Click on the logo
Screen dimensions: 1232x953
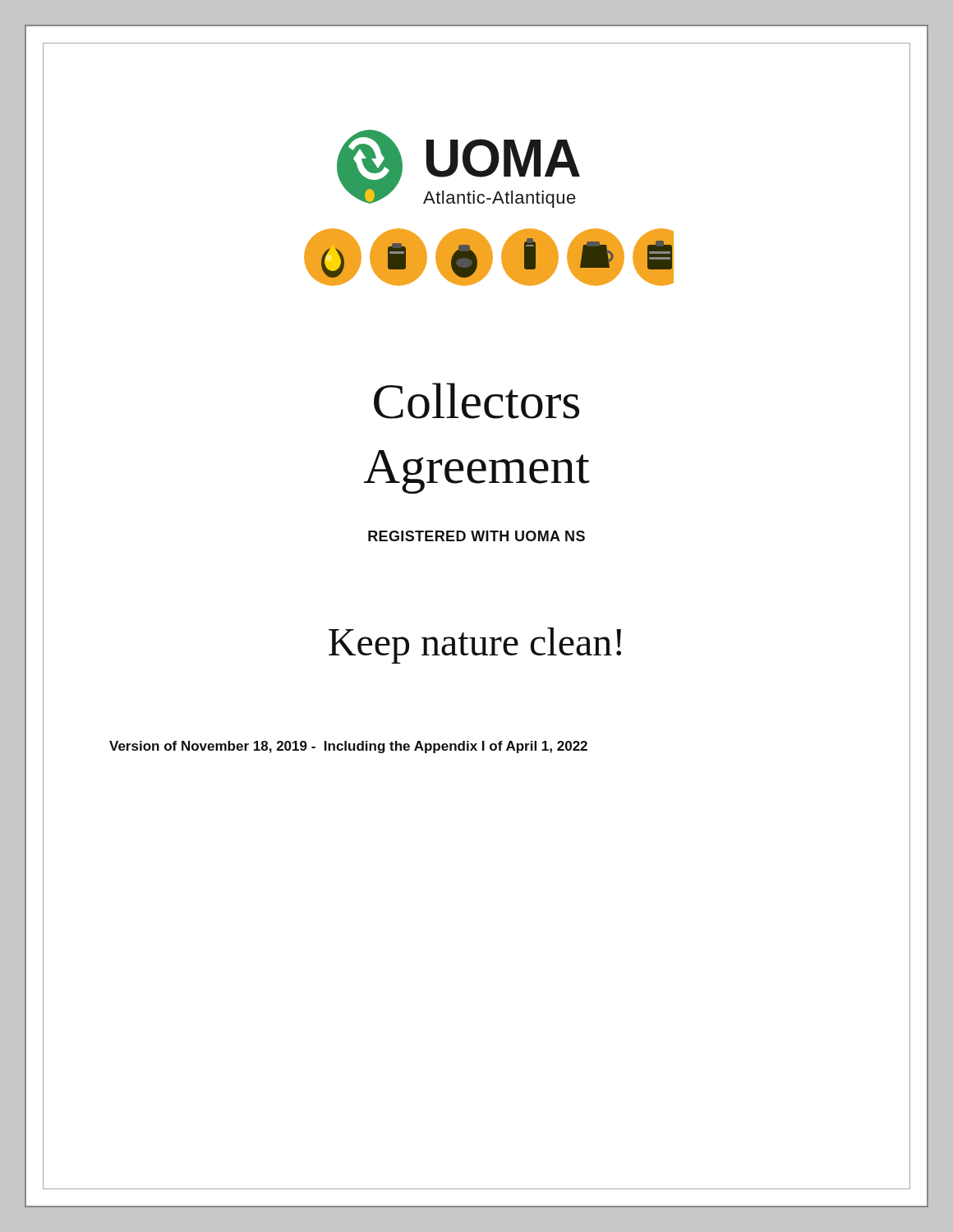[x=476, y=208]
